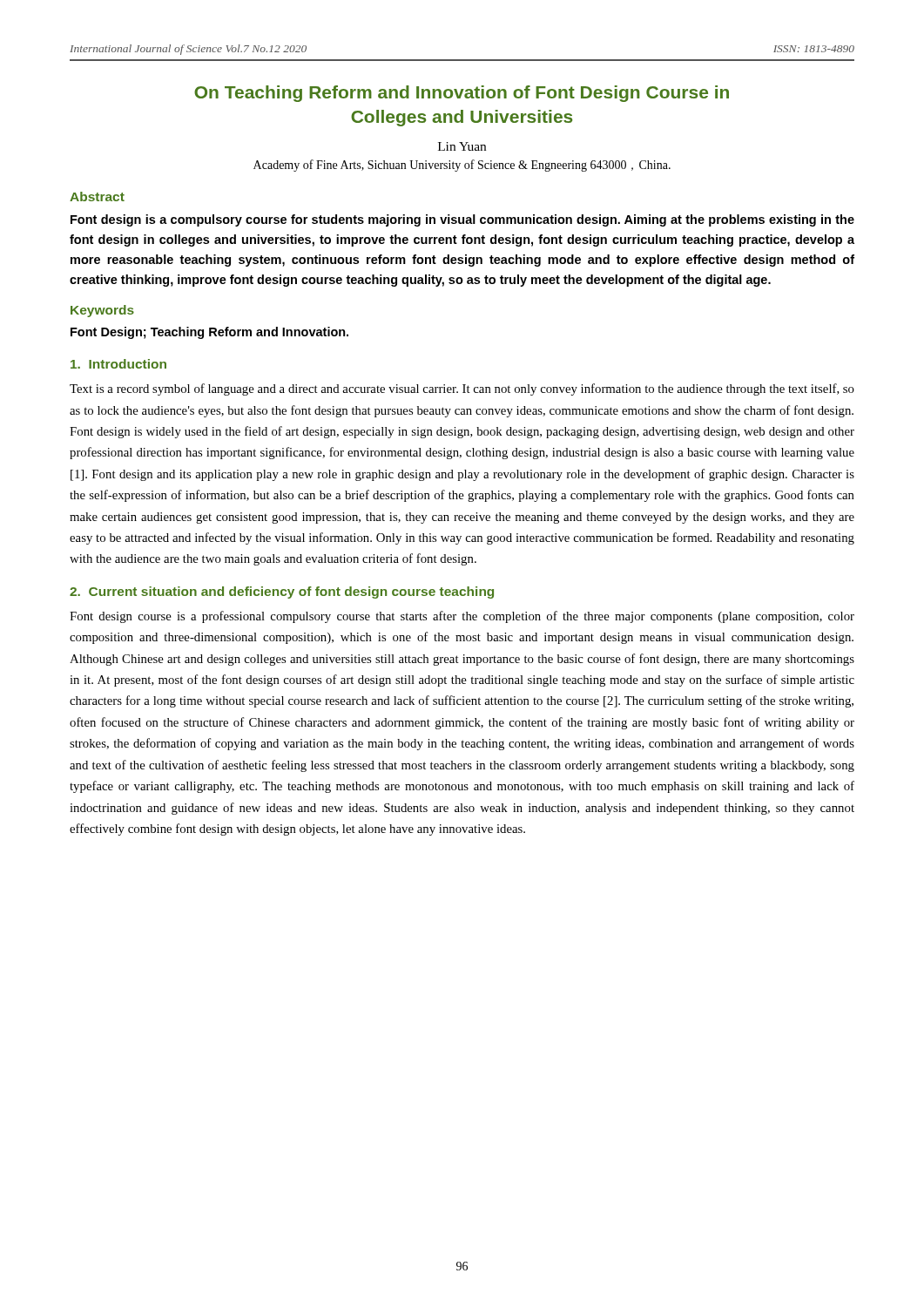
Task: Find the block on this page that starts "Academy of Fine Arts, Sichuan University"
Action: (462, 165)
